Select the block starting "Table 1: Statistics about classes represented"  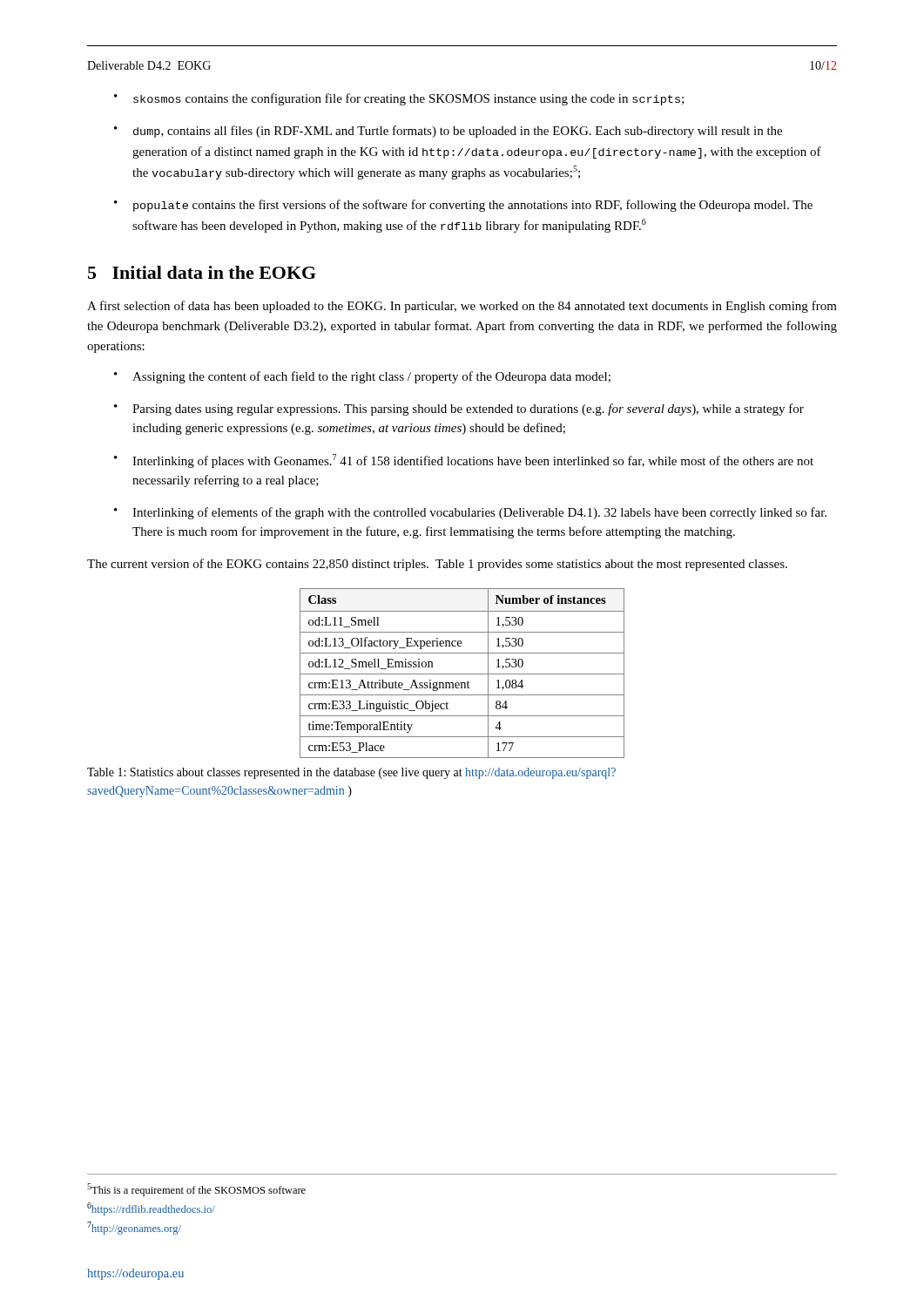[x=352, y=782]
